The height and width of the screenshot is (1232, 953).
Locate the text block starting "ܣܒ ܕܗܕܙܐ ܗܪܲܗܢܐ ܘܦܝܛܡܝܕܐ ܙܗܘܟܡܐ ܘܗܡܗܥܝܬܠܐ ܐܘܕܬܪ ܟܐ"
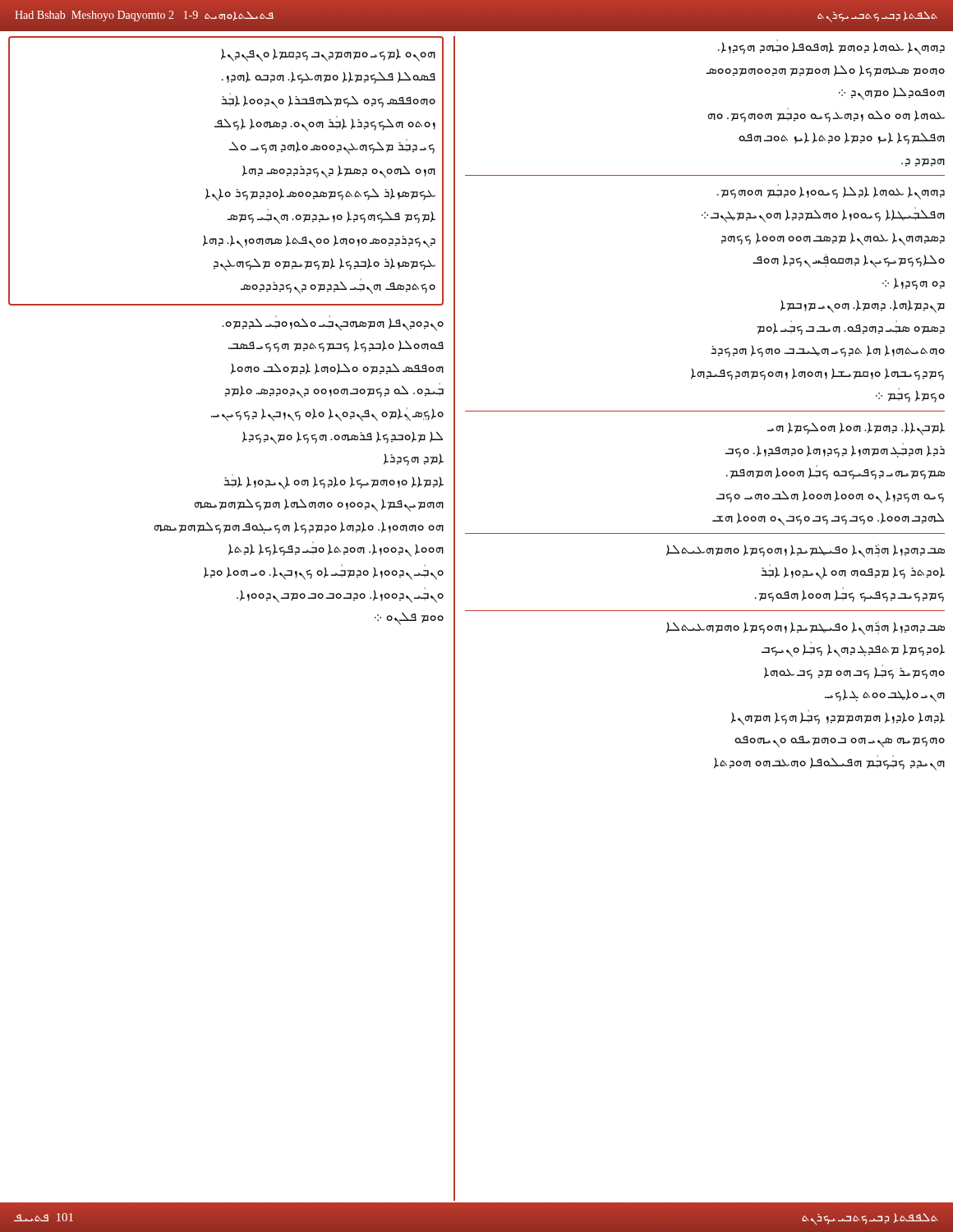[x=806, y=551]
